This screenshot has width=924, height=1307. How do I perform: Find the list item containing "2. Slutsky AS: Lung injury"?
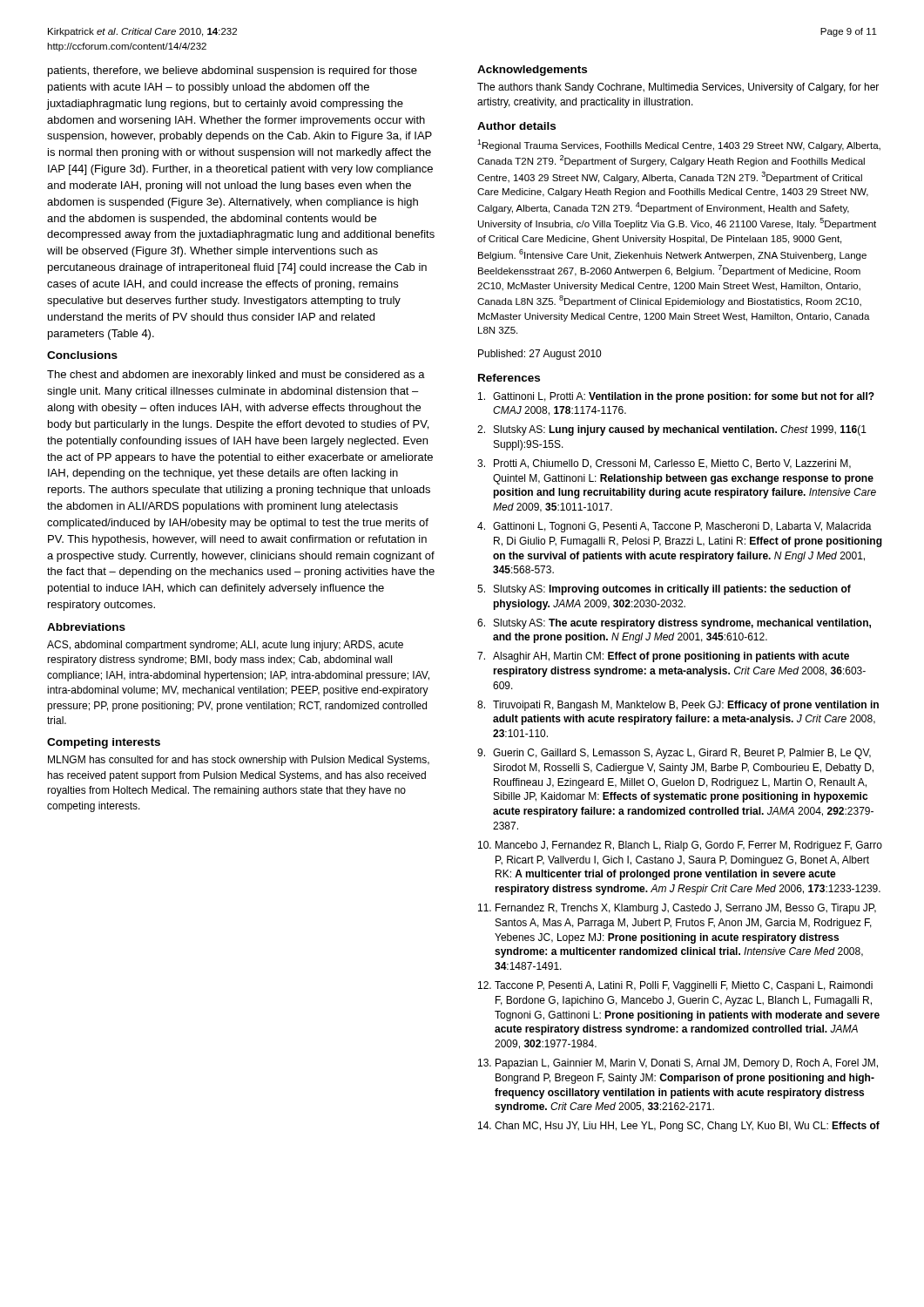680,437
